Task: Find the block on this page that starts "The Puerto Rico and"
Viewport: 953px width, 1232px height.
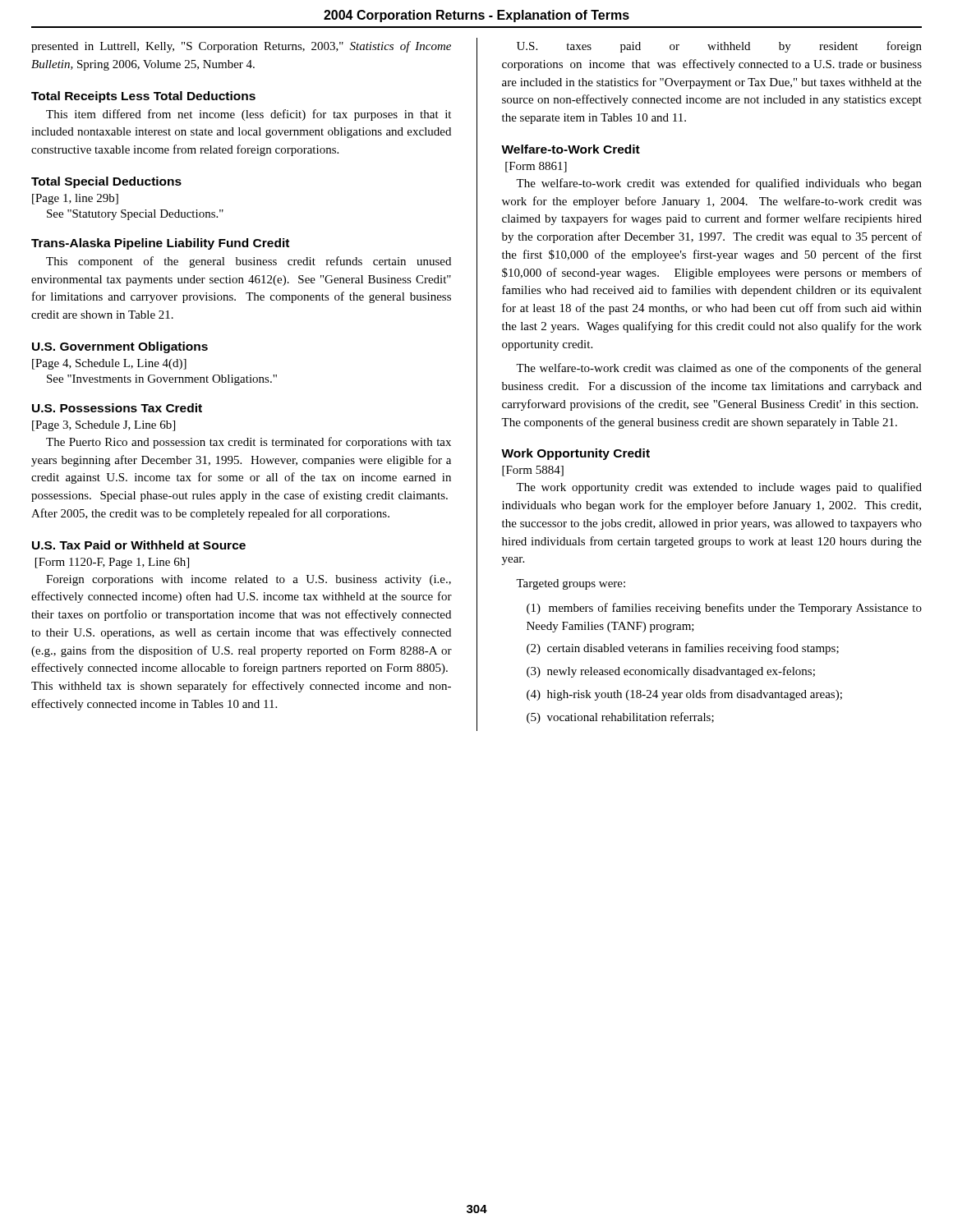Action: point(241,478)
